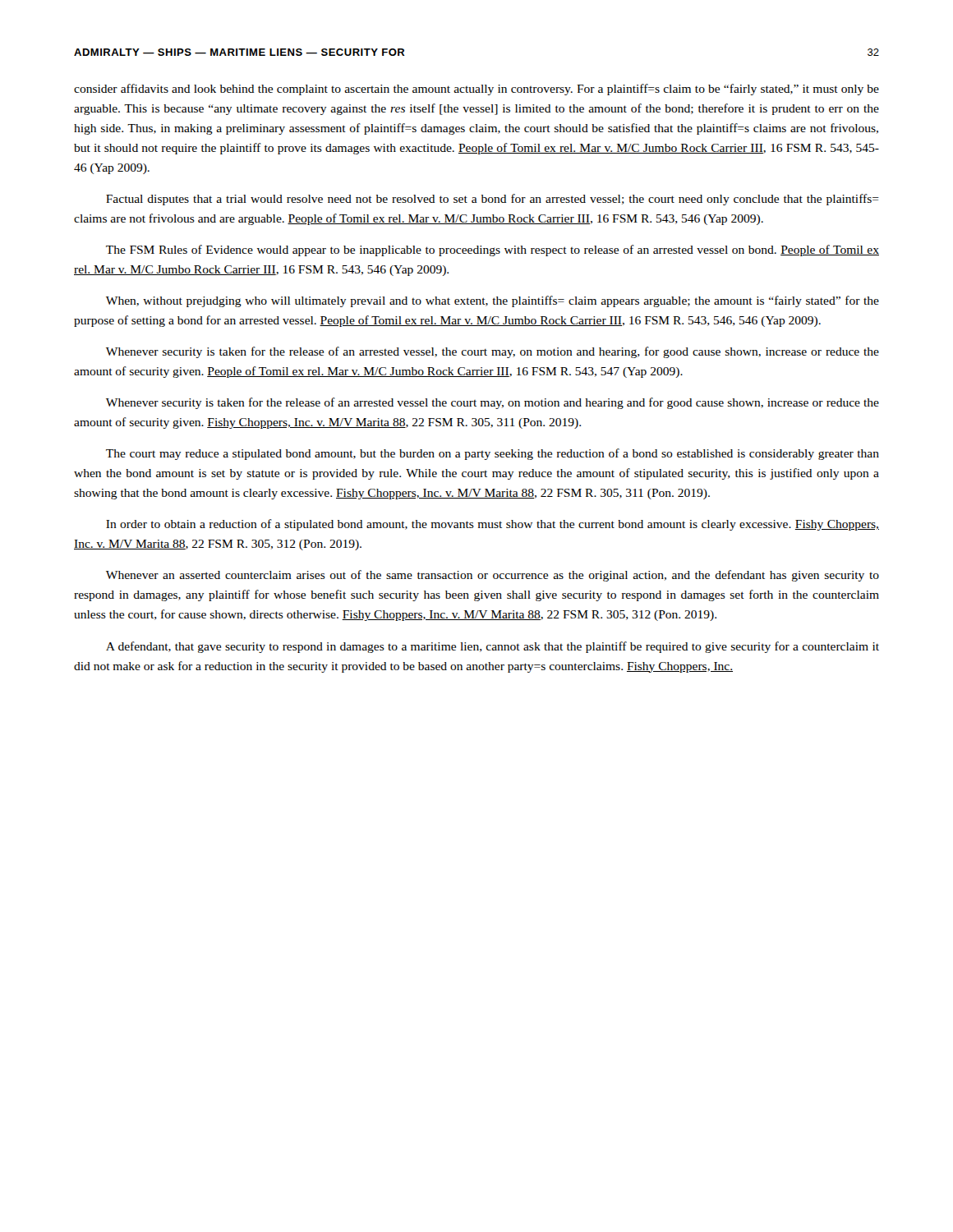
Task: Point to the element starting "A defendant, that gave"
Action: (x=476, y=656)
